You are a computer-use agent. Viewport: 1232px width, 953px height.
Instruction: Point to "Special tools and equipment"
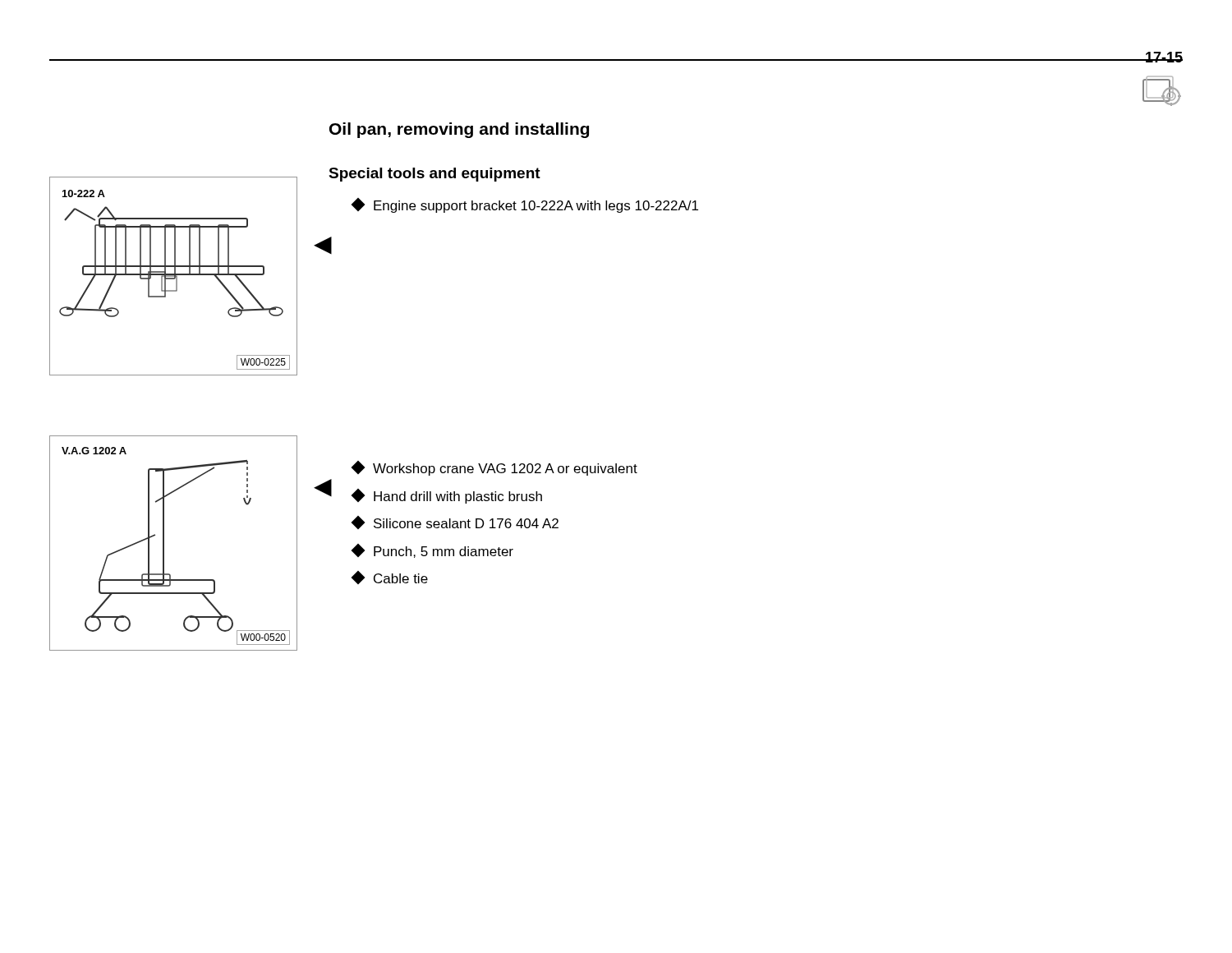434,173
